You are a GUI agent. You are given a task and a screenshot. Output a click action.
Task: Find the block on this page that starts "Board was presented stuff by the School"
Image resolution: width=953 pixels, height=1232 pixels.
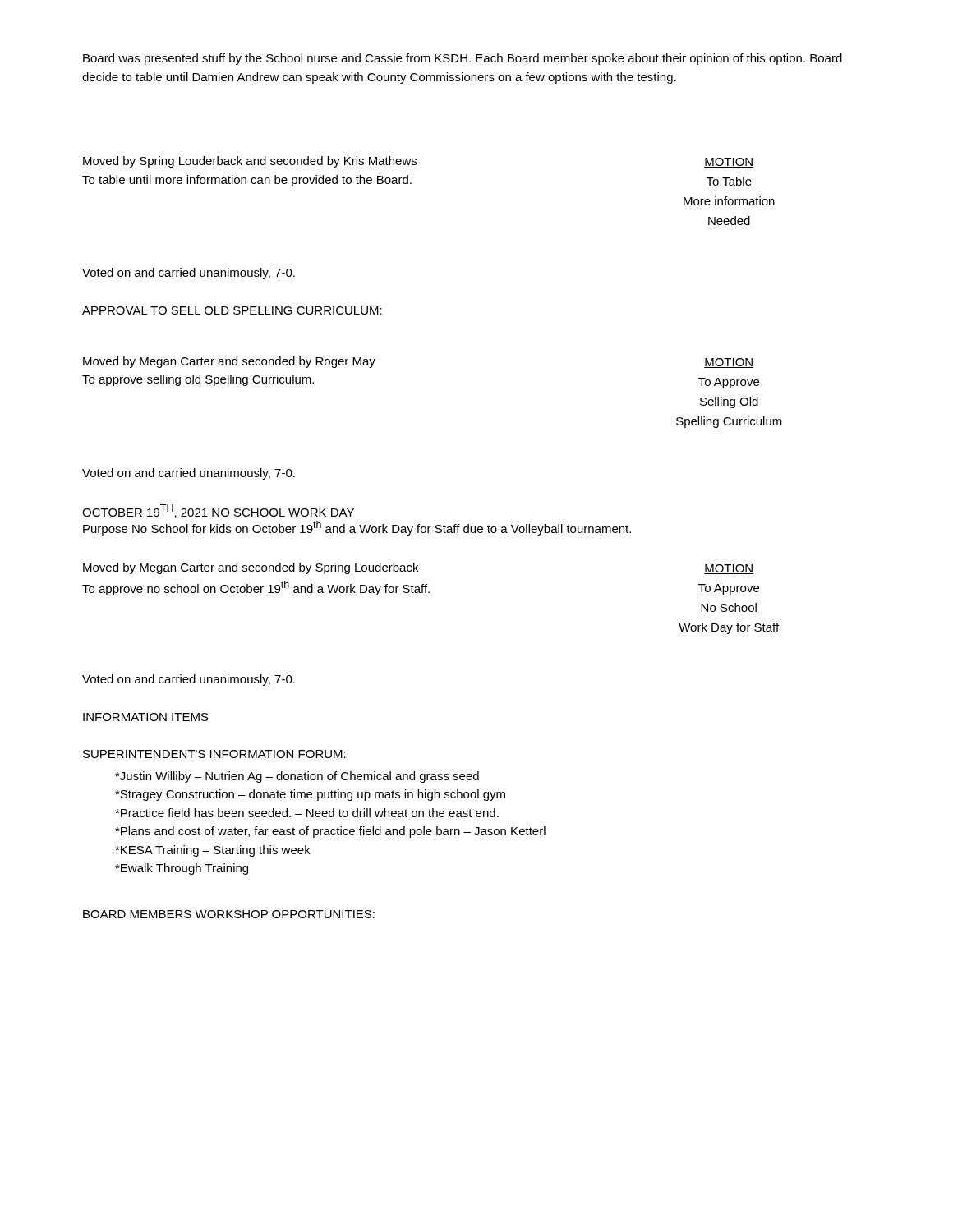point(462,67)
